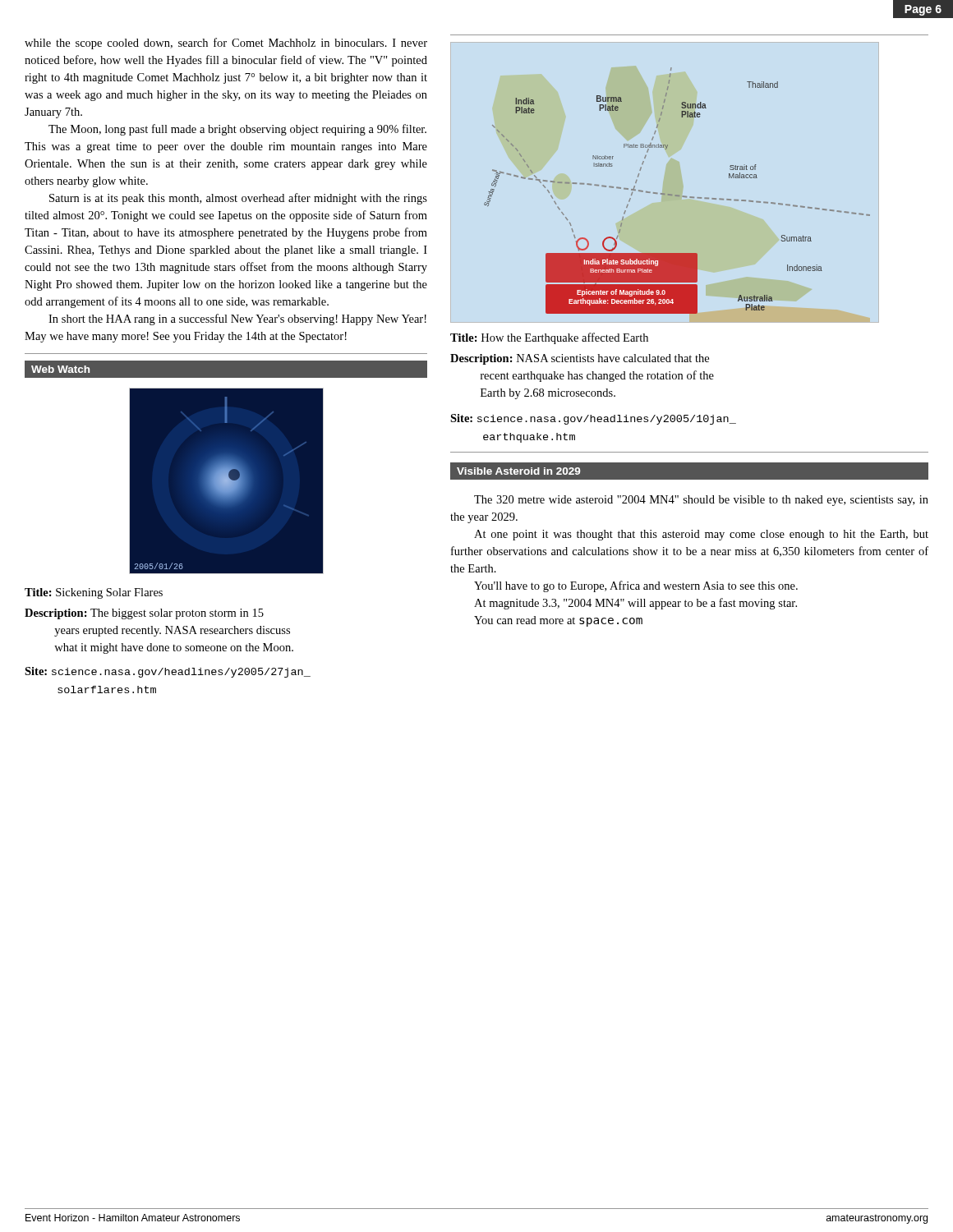Select the text block with the text "The 320 metre wide asteroid "2004 MN4""
This screenshot has width=953, height=1232.
pos(689,560)
